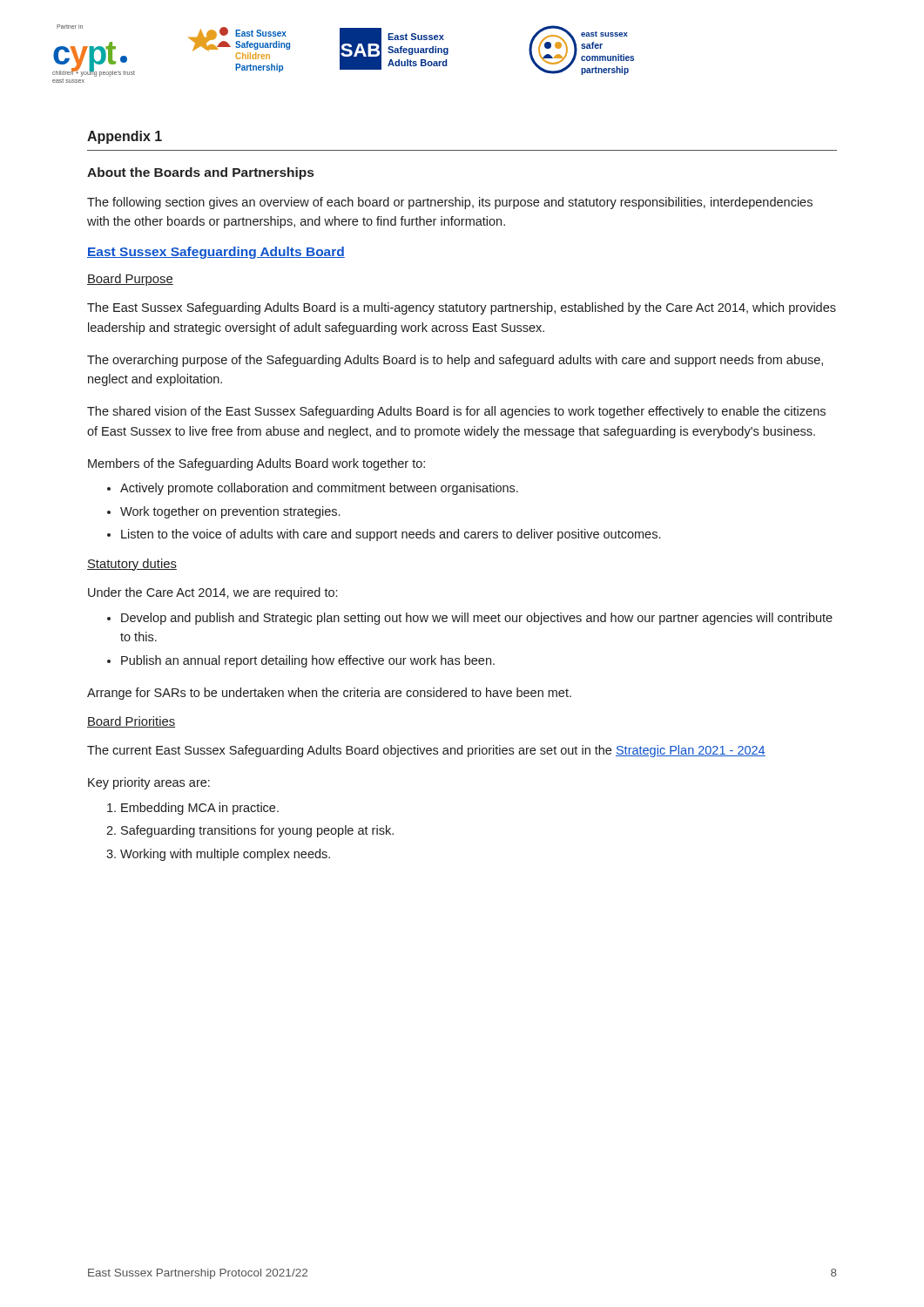Find the section header with the text "East Sussex Safeguarding Adults Board"
The height and width of the screenshot is (1307, 924).
point(216,253)
